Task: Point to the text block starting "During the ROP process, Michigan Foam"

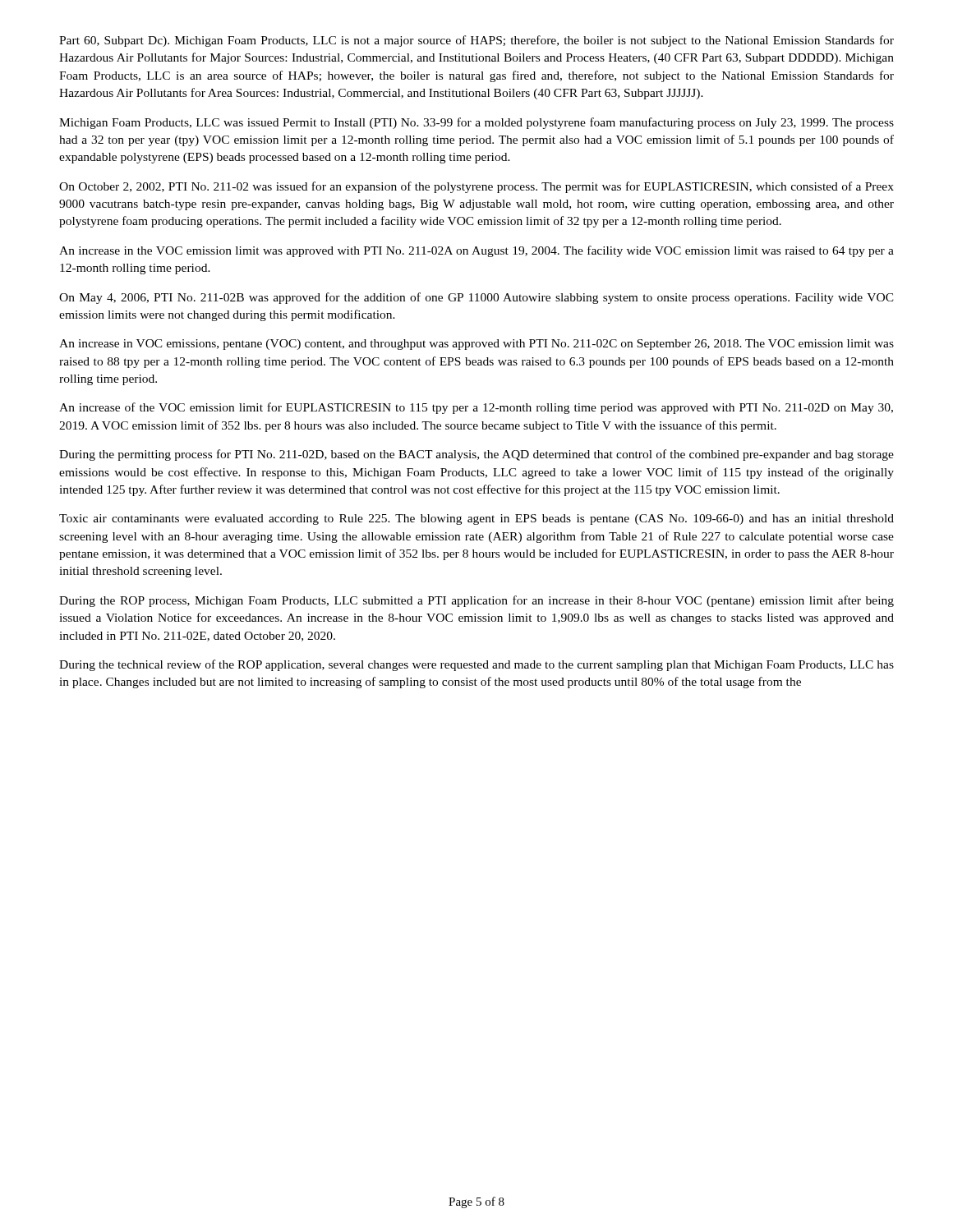Action: coord(476,617)
